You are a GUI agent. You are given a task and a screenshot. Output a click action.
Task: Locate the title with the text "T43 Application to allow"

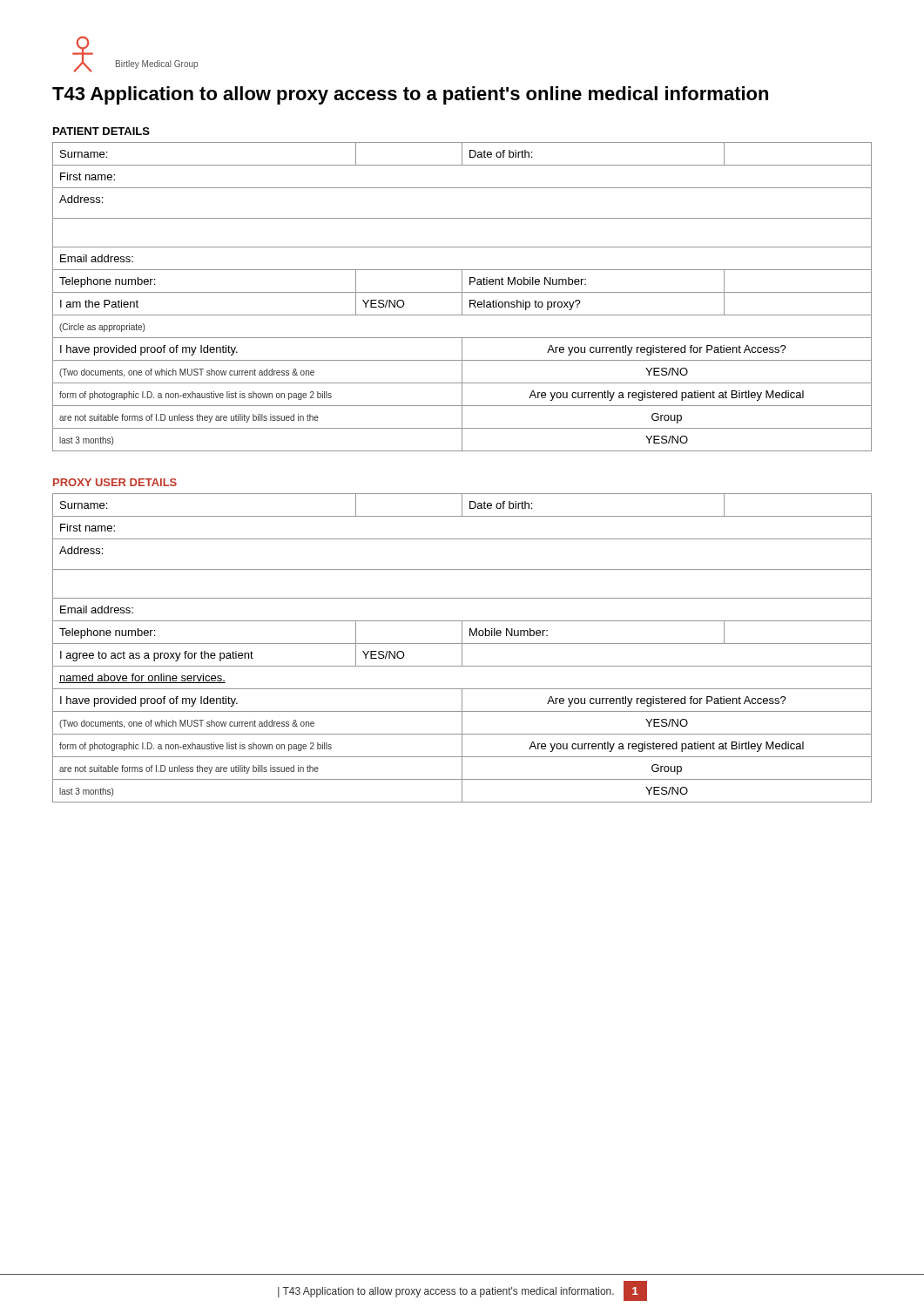tap(411, 94)
